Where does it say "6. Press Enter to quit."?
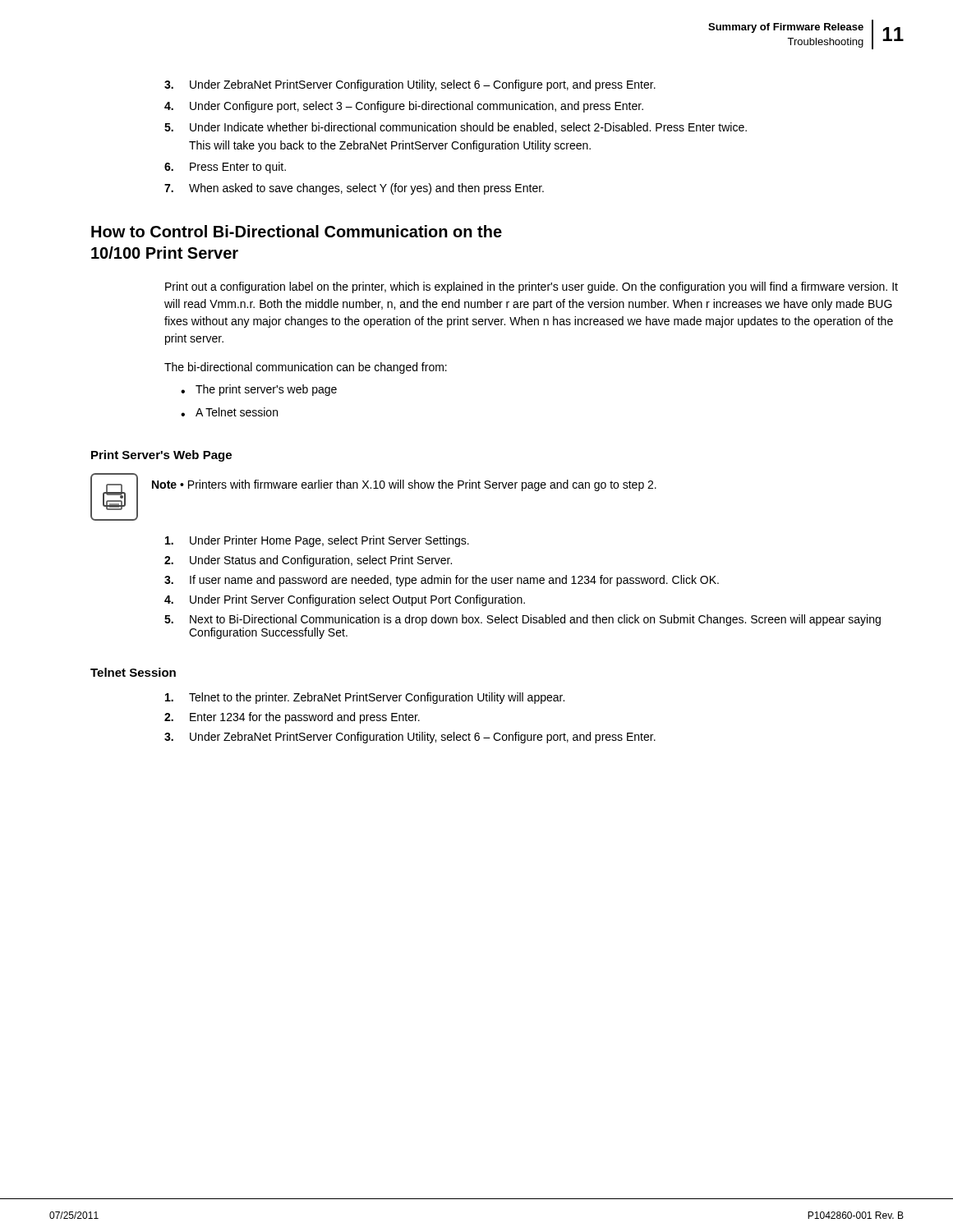 [225, 168]
